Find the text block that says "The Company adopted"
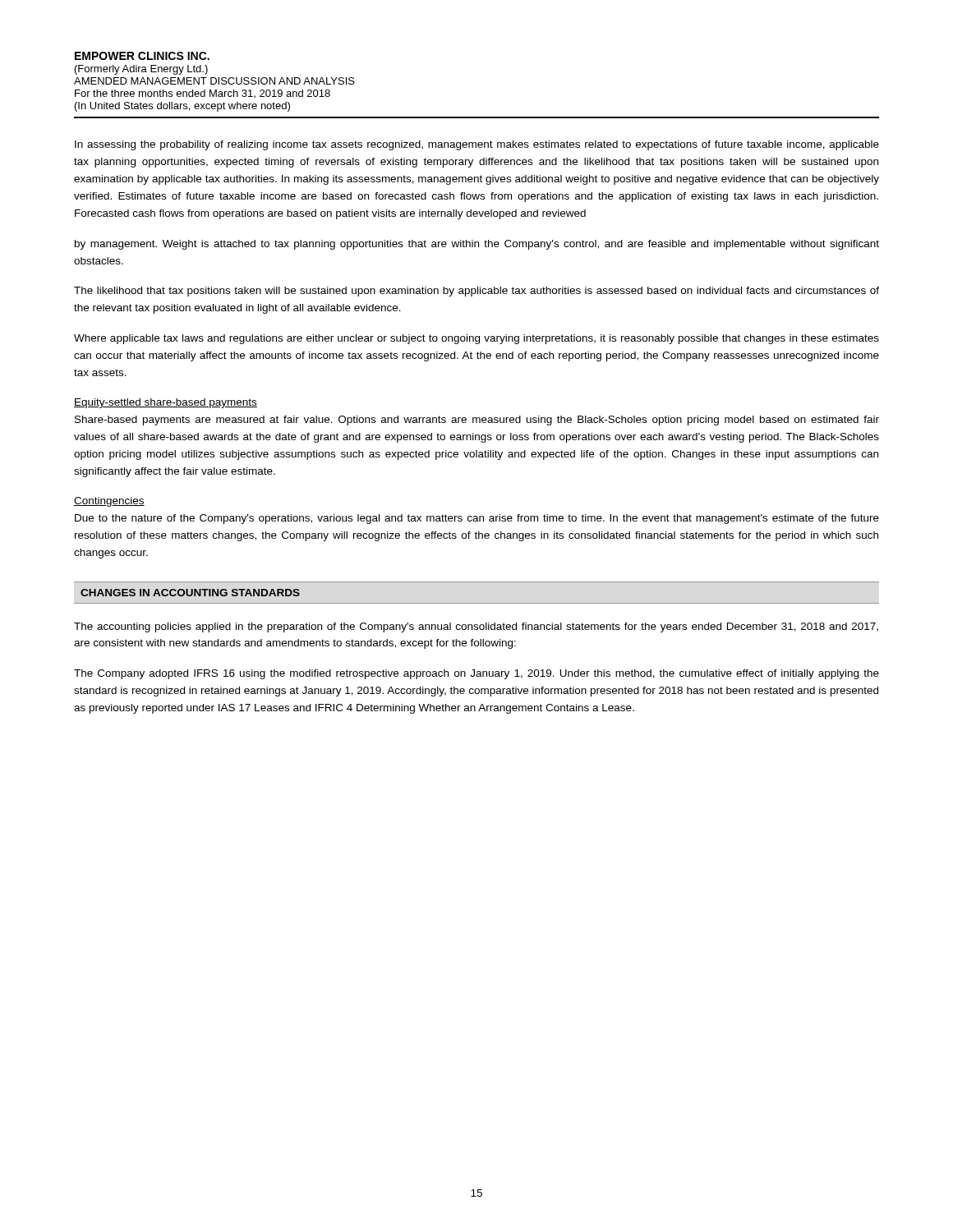 click(x=476, y=691)
